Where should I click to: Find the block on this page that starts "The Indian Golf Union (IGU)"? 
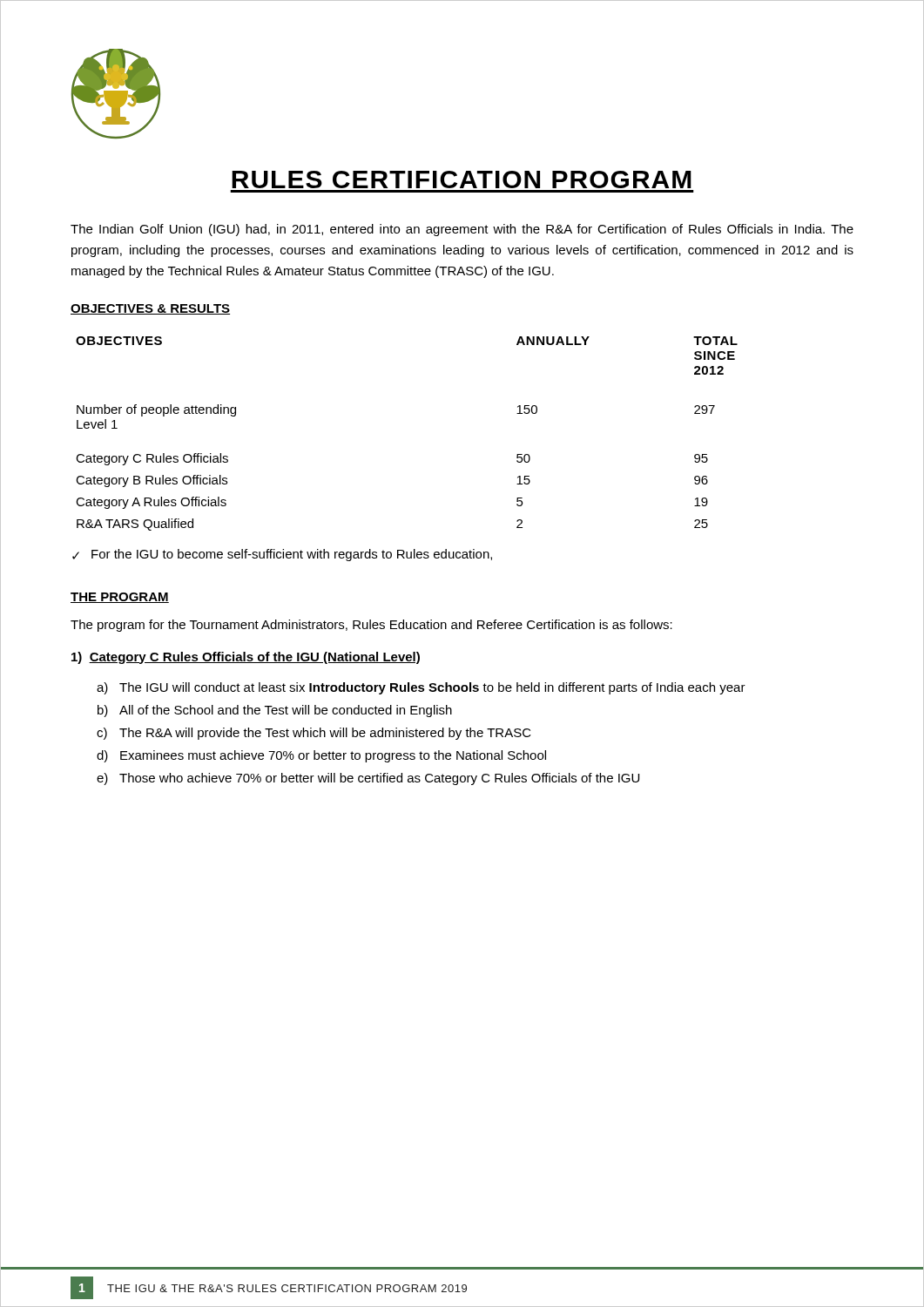click(x=462, y=250)
